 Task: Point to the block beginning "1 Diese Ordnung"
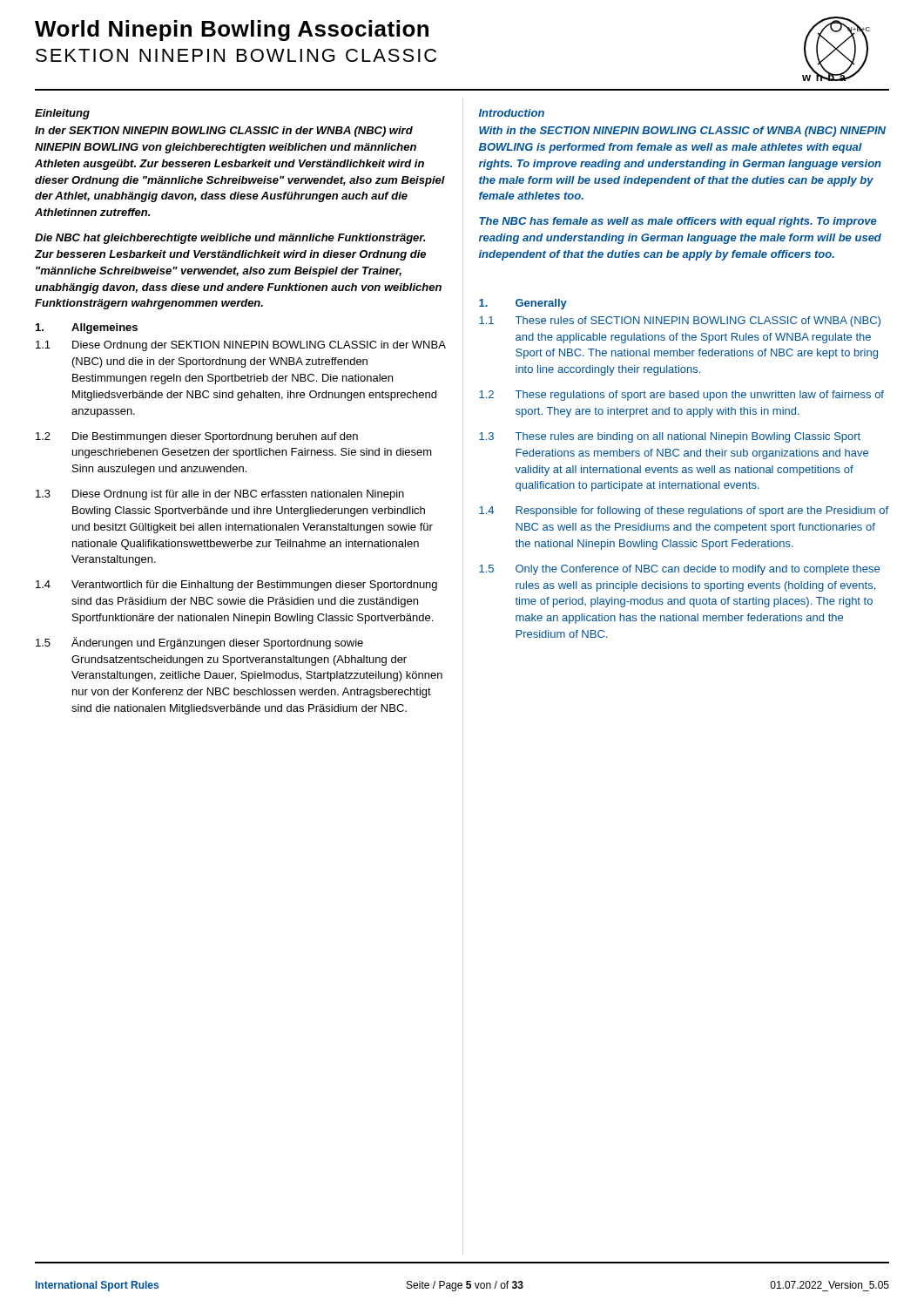pyautogui.click(x=241, y=379)
